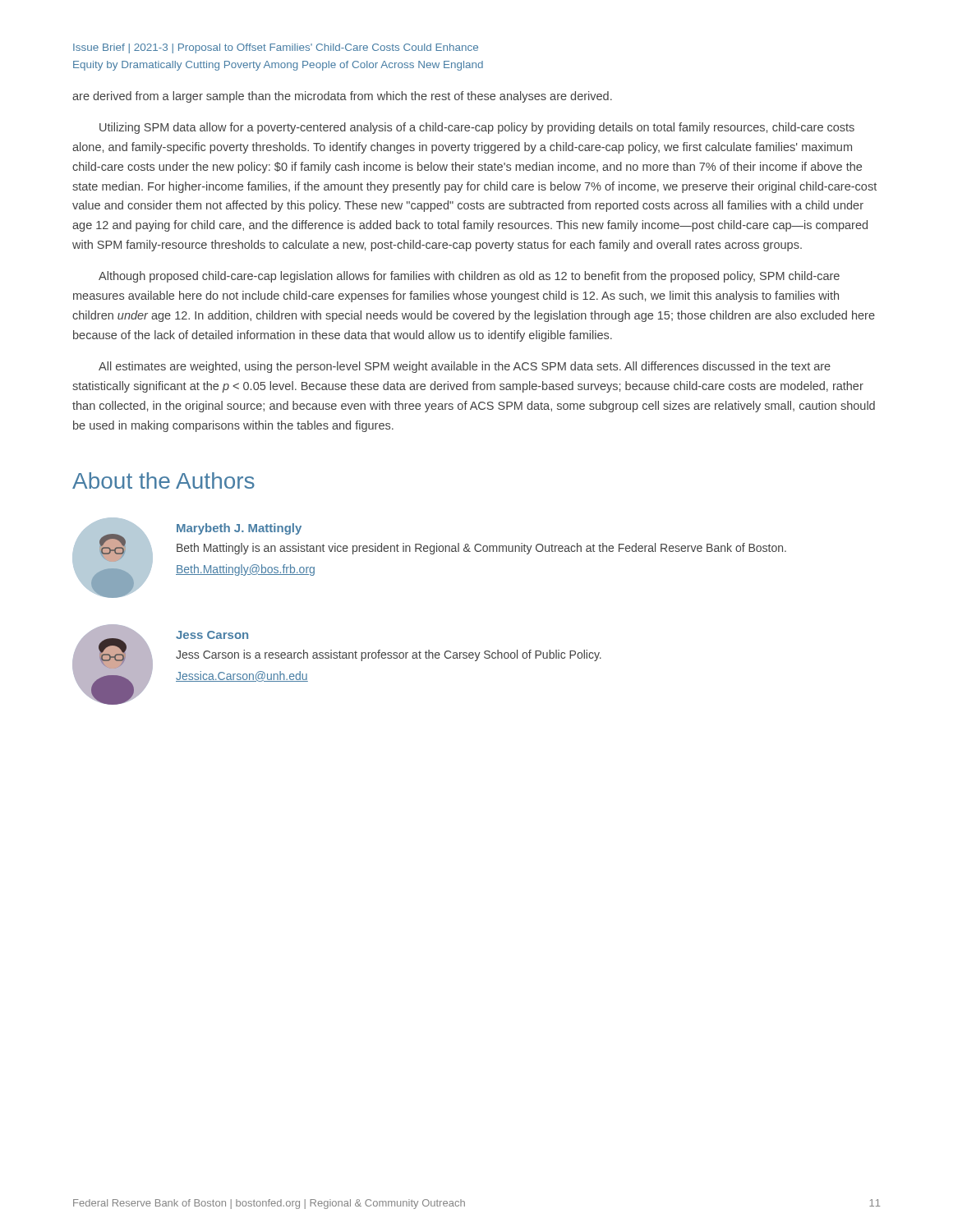The height and width of the screenshot is (1232, 953).
Task: Select the text block with the text "Beth Mattingly is an assistant vice"
Action: coord(481,548)
